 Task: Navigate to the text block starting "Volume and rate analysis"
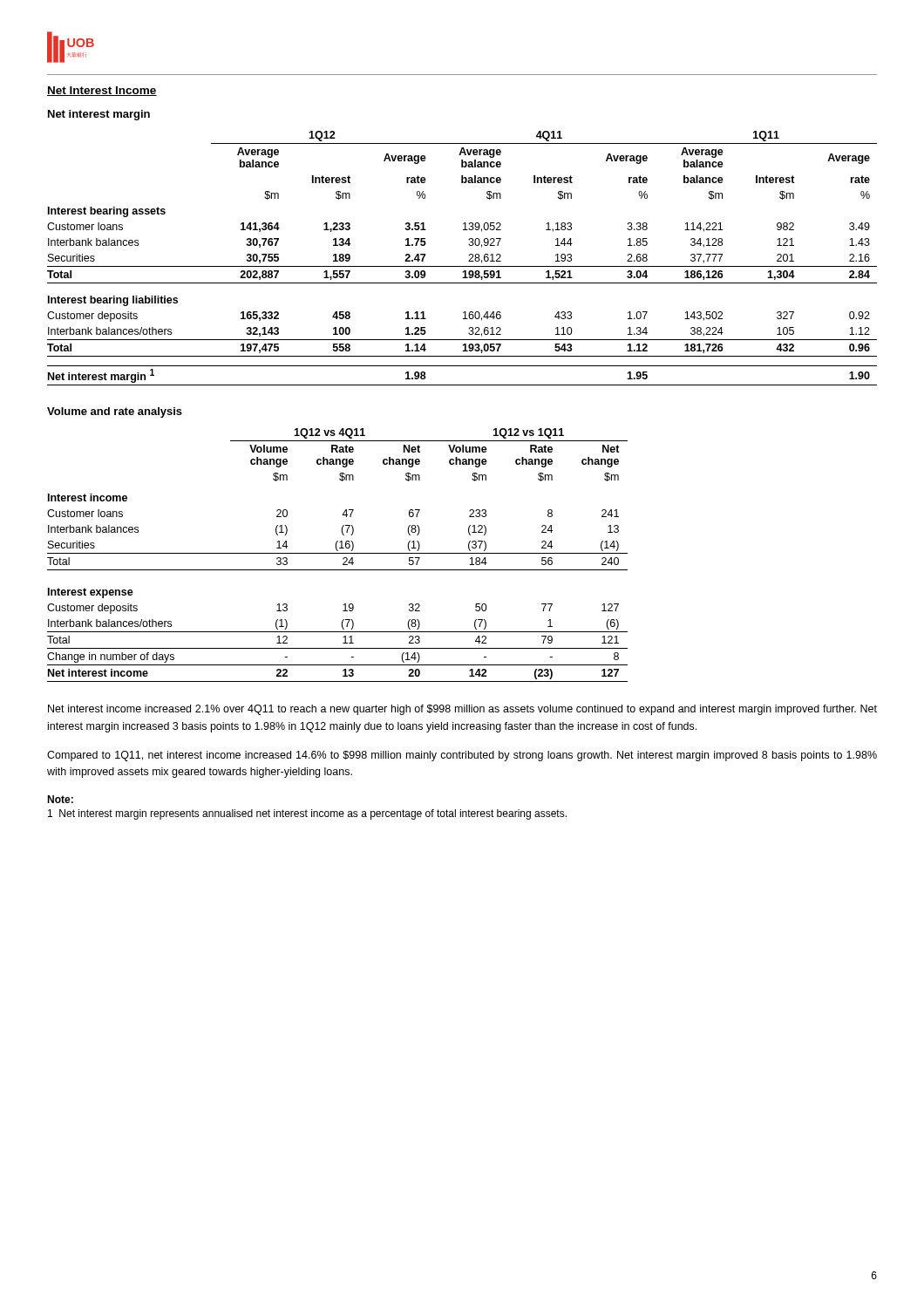115,411
